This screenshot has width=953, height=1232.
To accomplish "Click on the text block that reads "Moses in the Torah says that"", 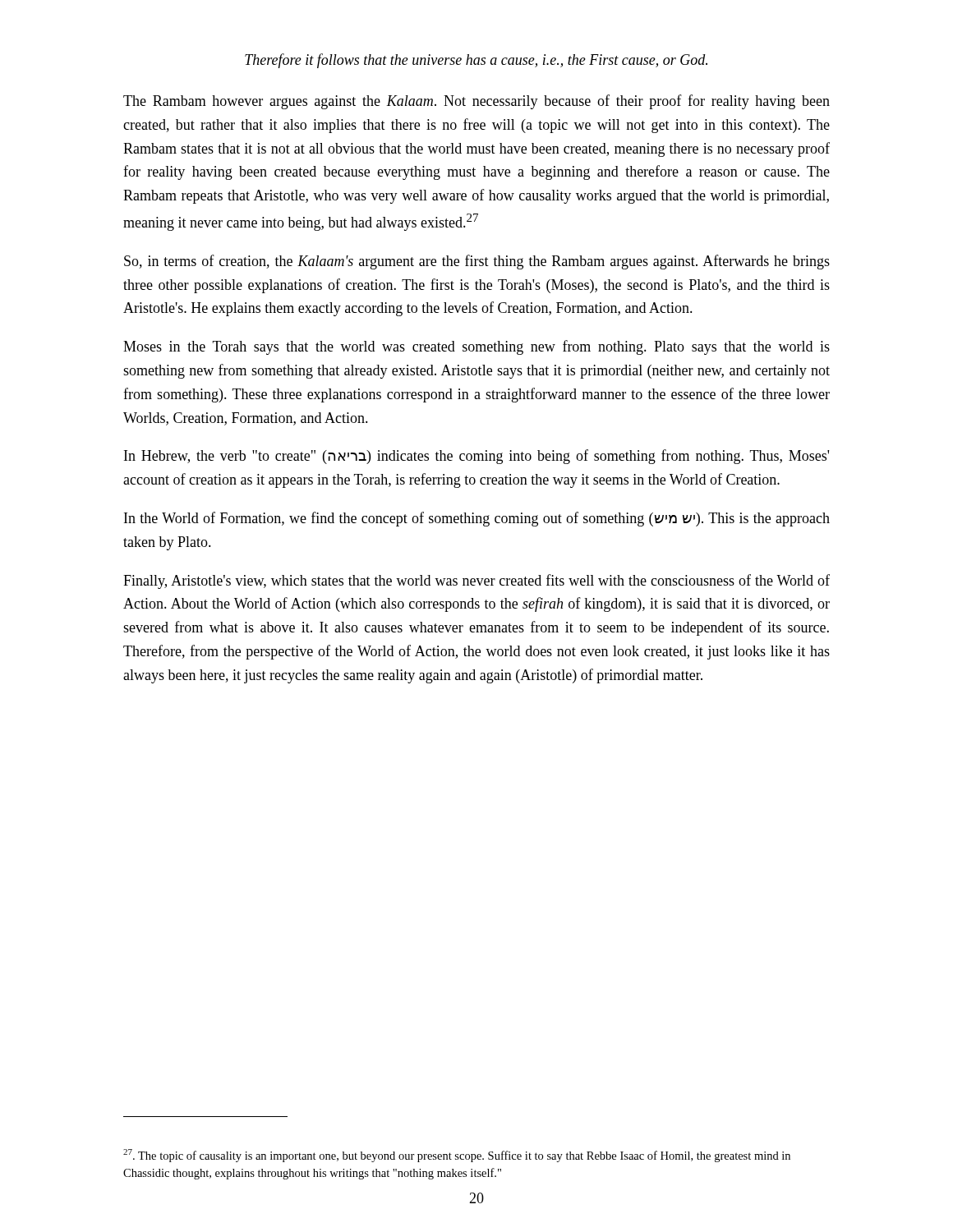I will (x=476, y=382).
